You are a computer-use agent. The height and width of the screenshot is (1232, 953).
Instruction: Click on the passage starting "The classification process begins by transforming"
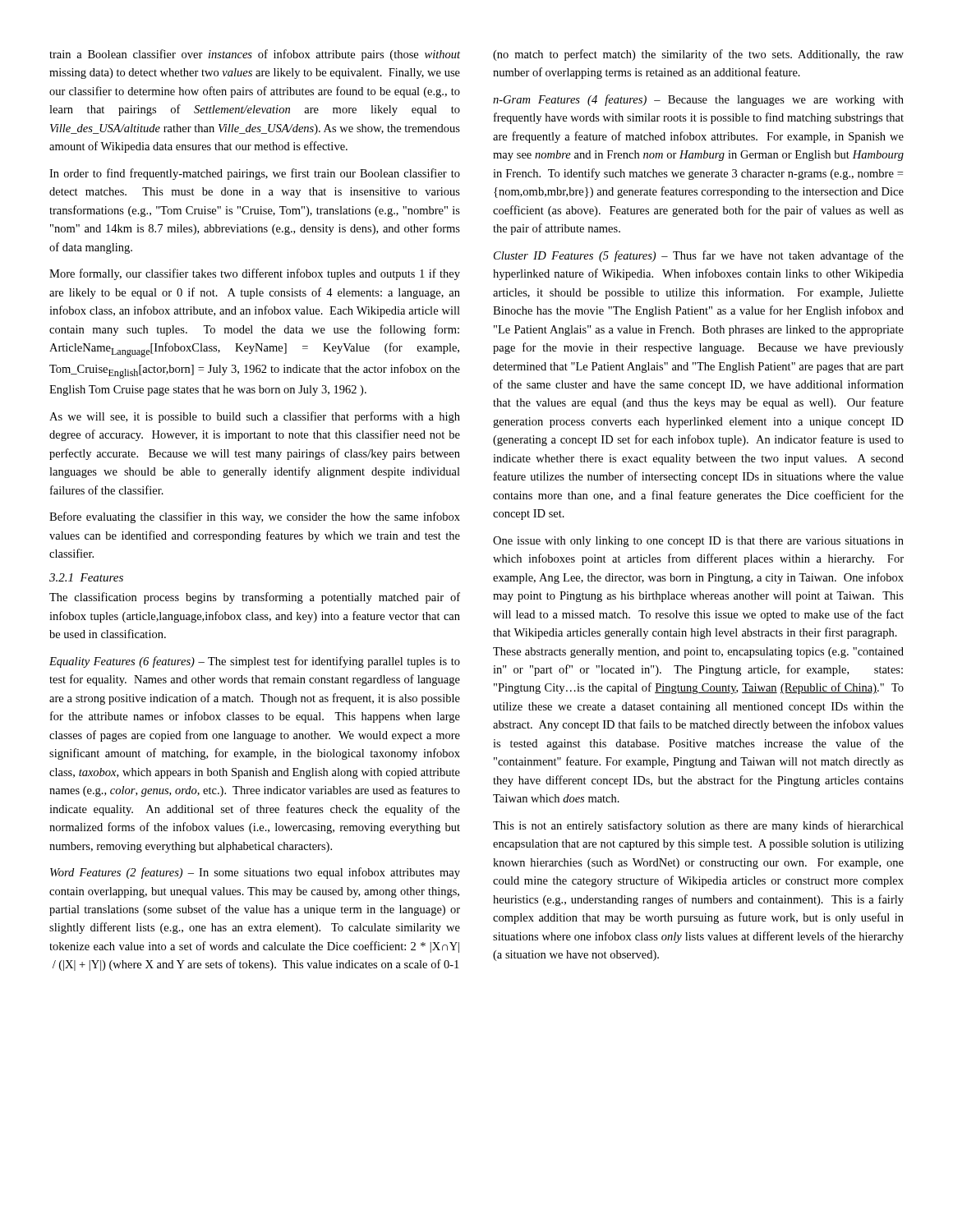coord(255,616)
